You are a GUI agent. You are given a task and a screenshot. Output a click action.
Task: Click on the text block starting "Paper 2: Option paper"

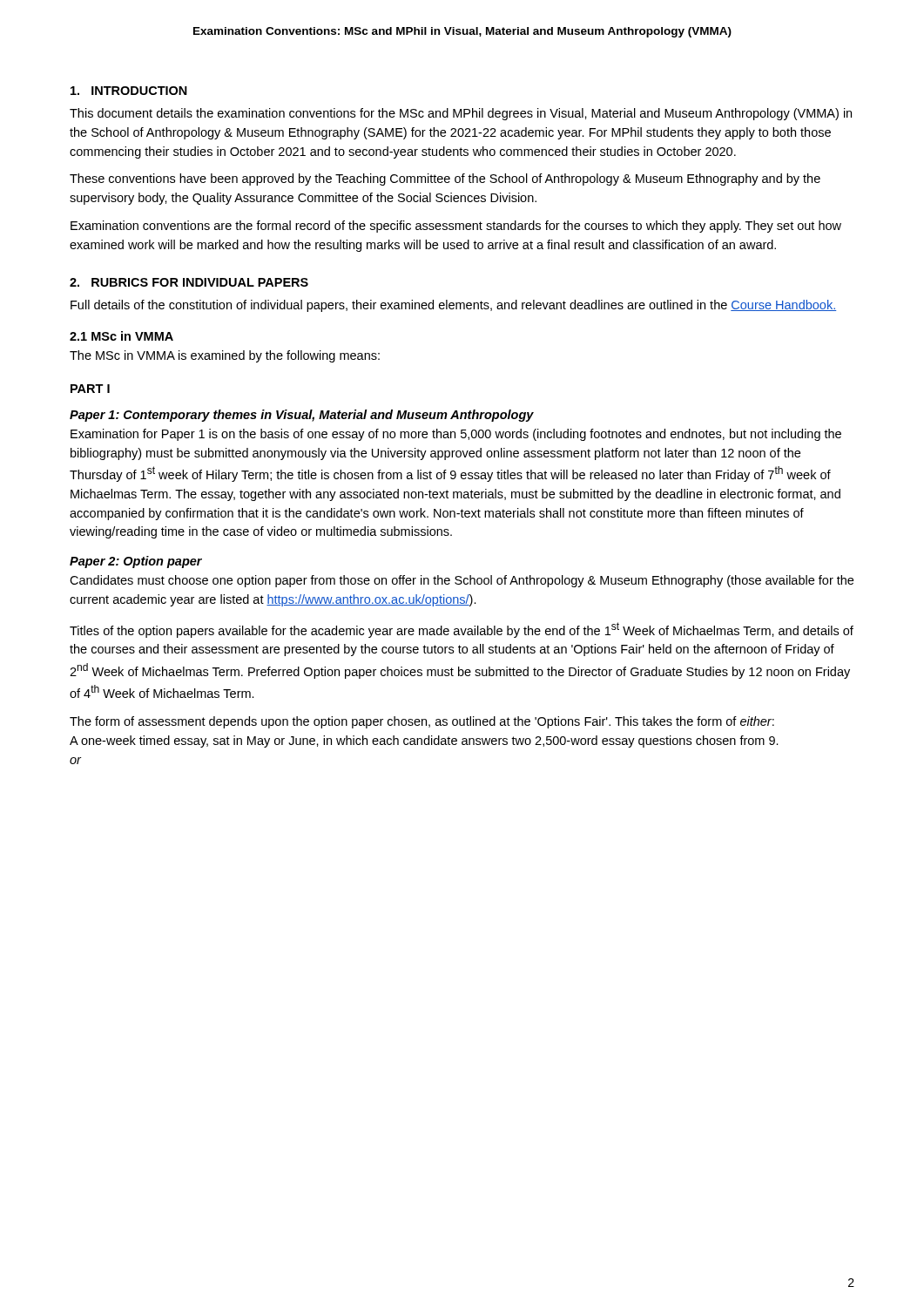coord(136,561)
